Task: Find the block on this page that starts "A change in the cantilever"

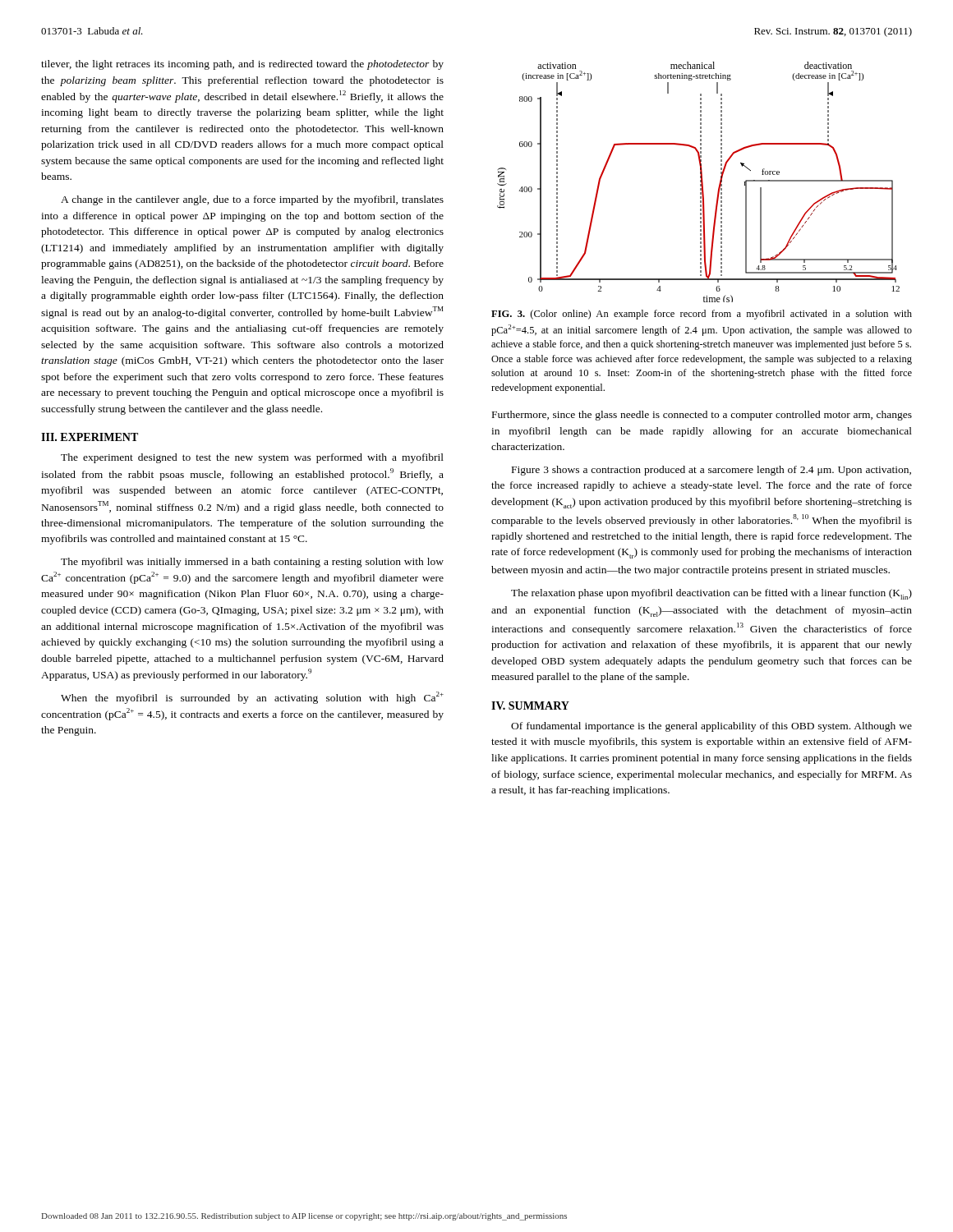Action: coord(242,304)
